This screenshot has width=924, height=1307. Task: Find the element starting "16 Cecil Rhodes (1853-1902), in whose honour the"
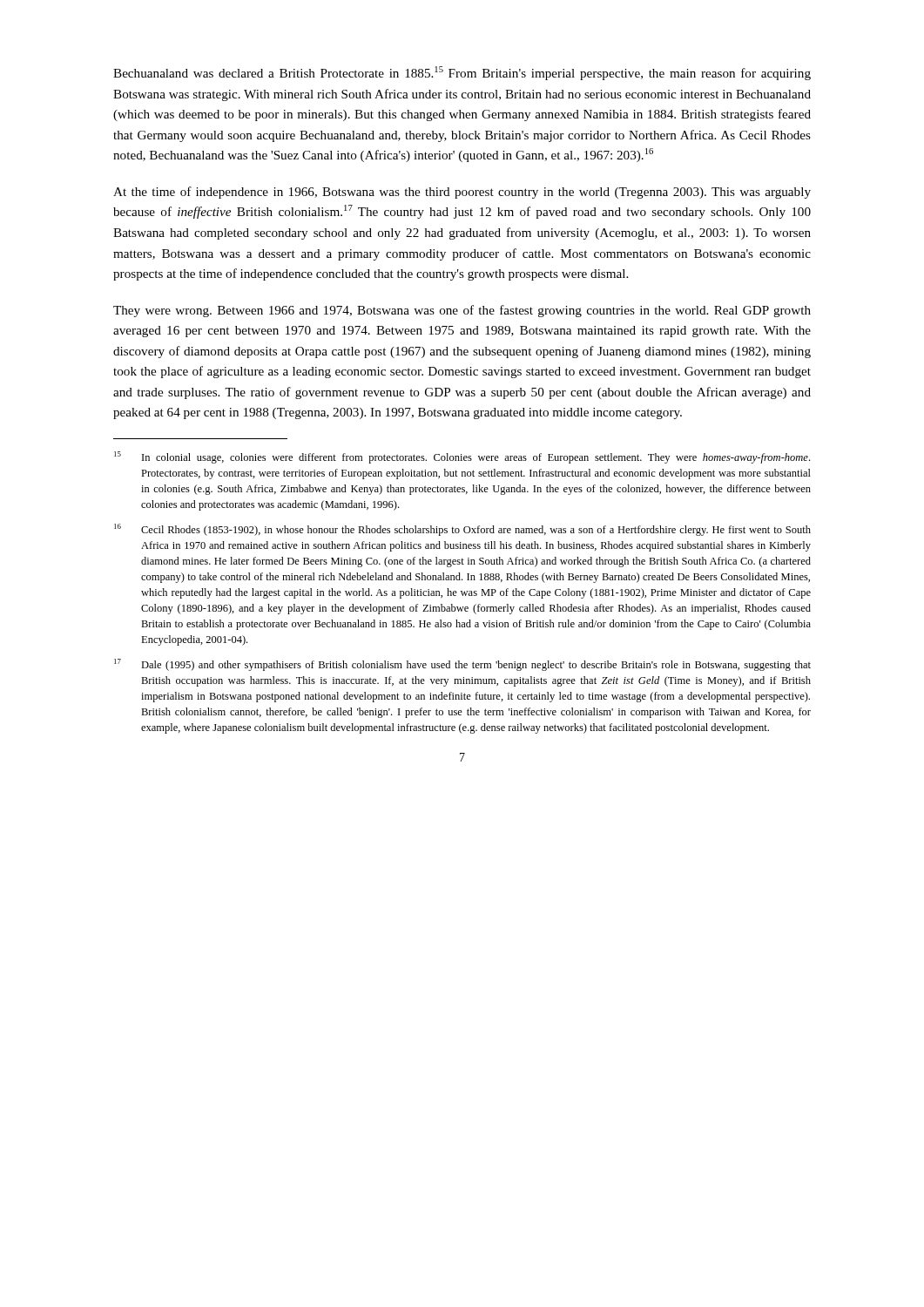pyautogui.click(x=462, y=585)
